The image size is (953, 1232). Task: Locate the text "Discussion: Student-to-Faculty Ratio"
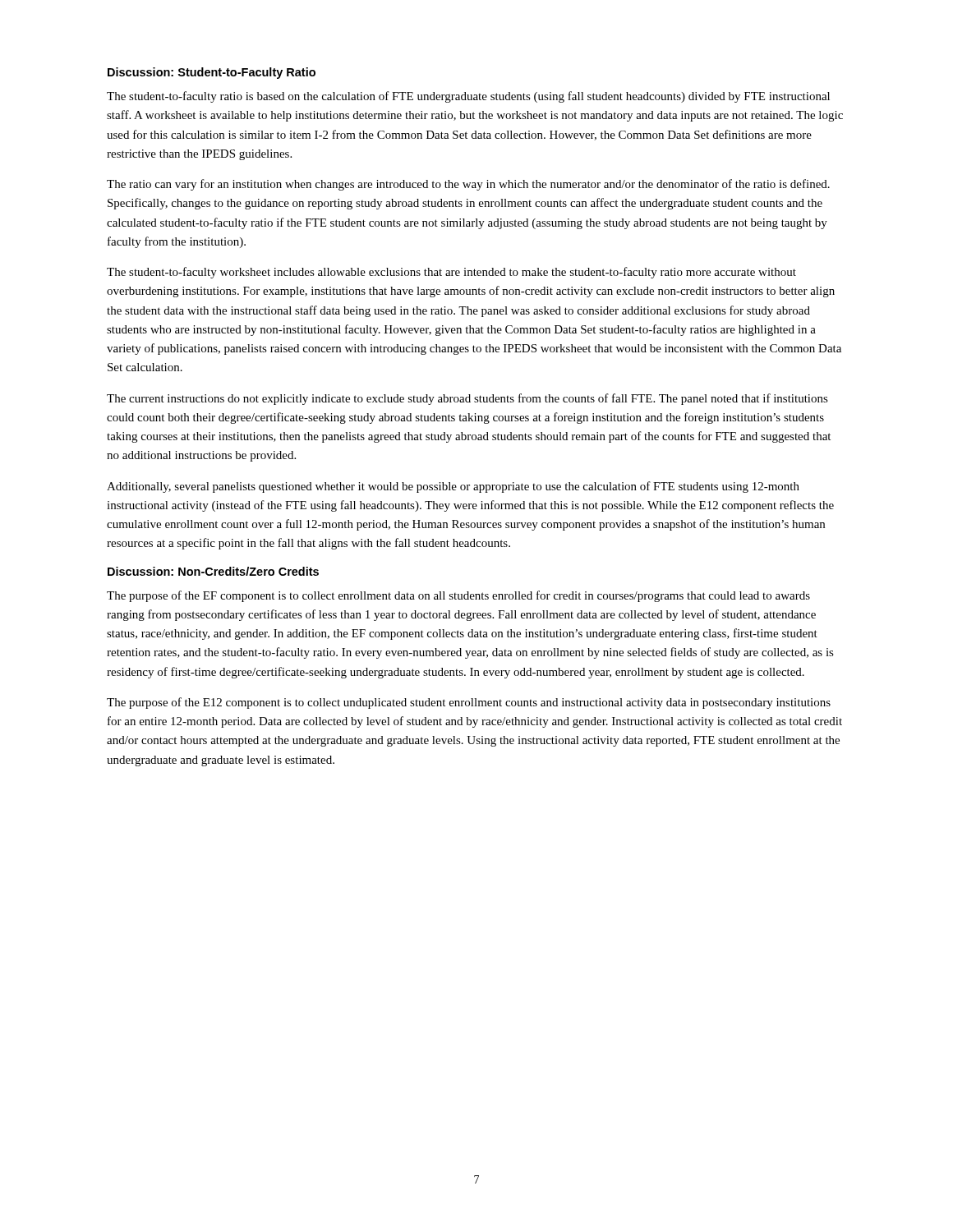(x=211, y=72)
